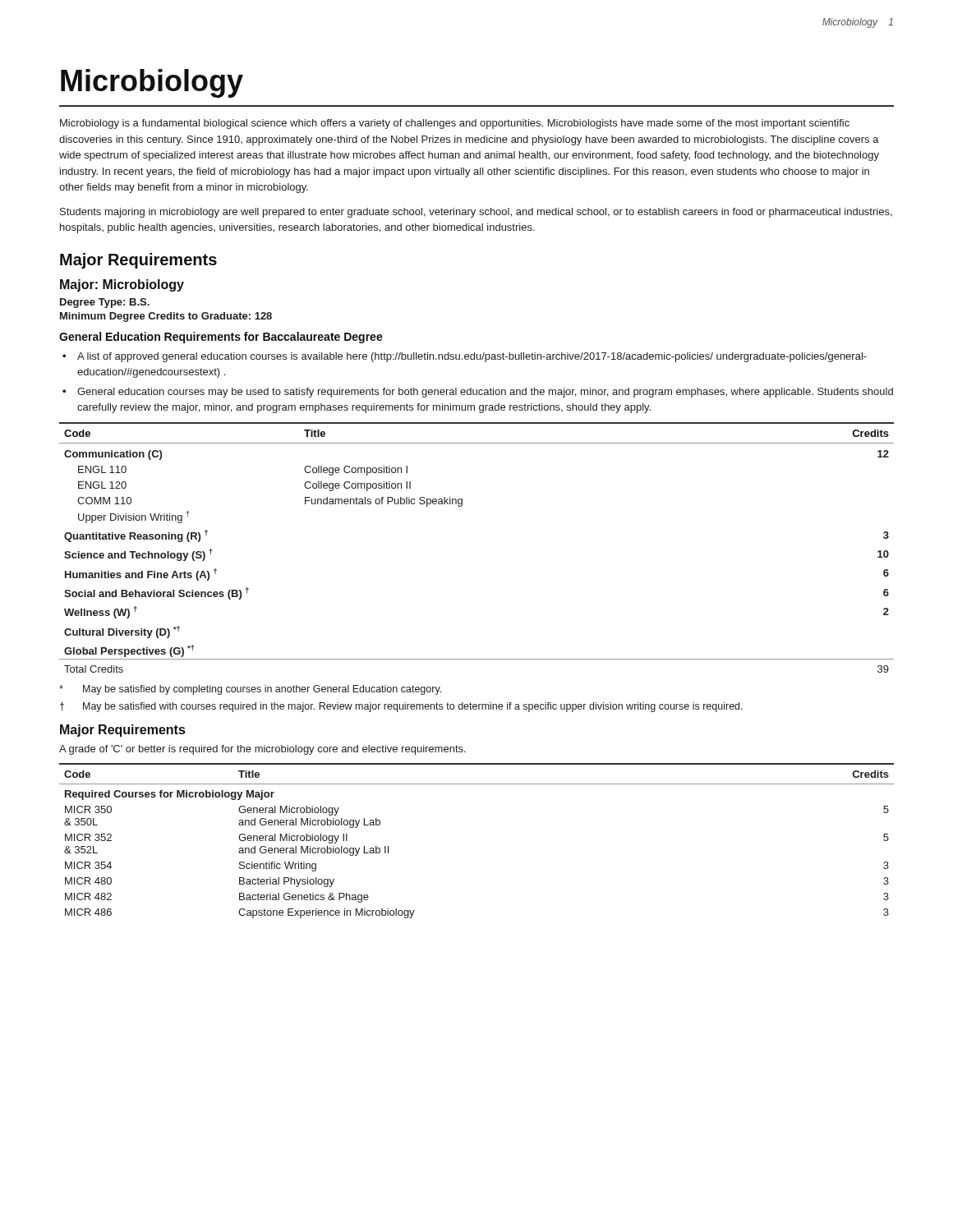Select the passage starting "• General education courses may"
953x1232 pixels.
coord(484,398)
